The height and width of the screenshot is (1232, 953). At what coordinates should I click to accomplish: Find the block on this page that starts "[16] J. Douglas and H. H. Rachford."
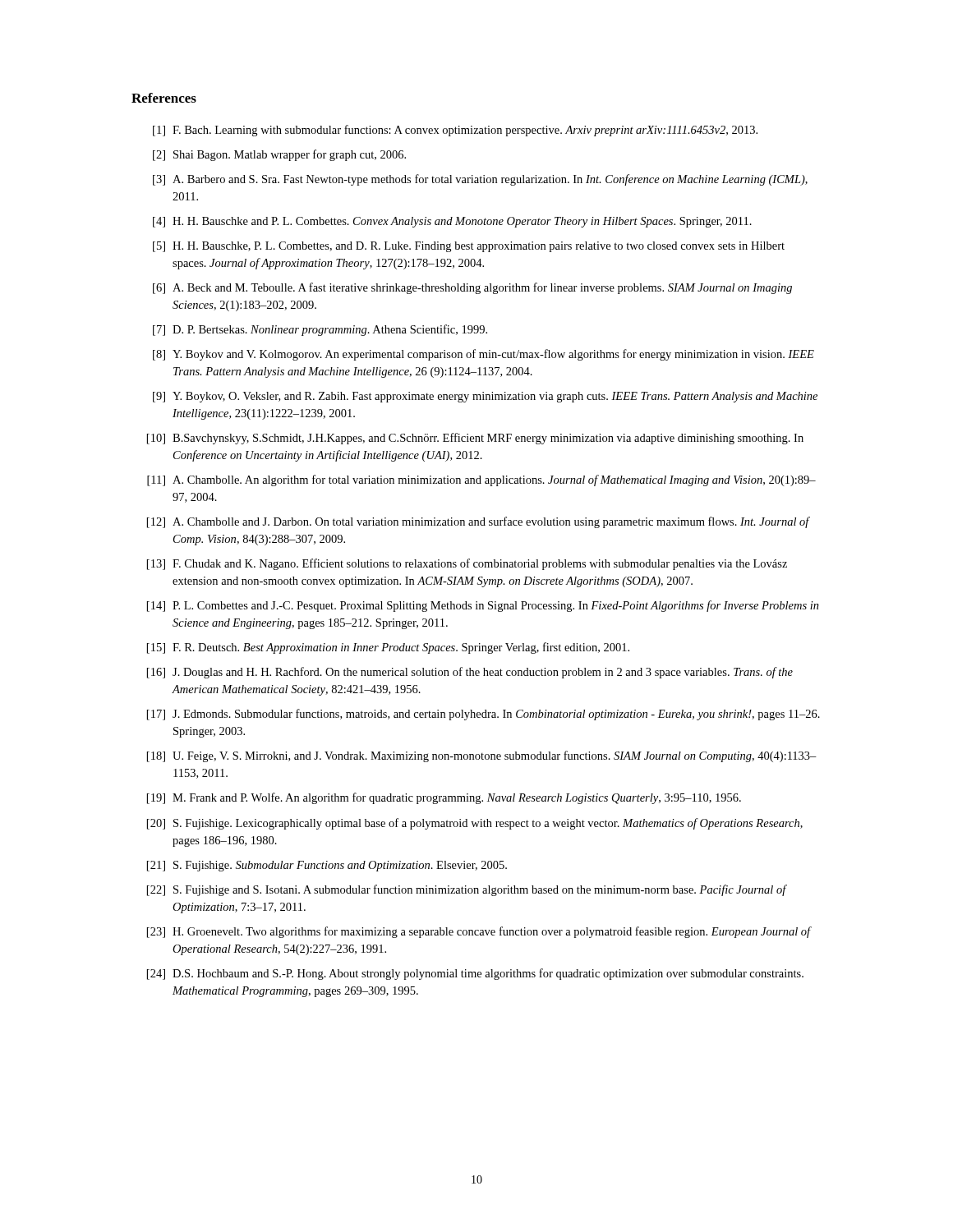476,681
